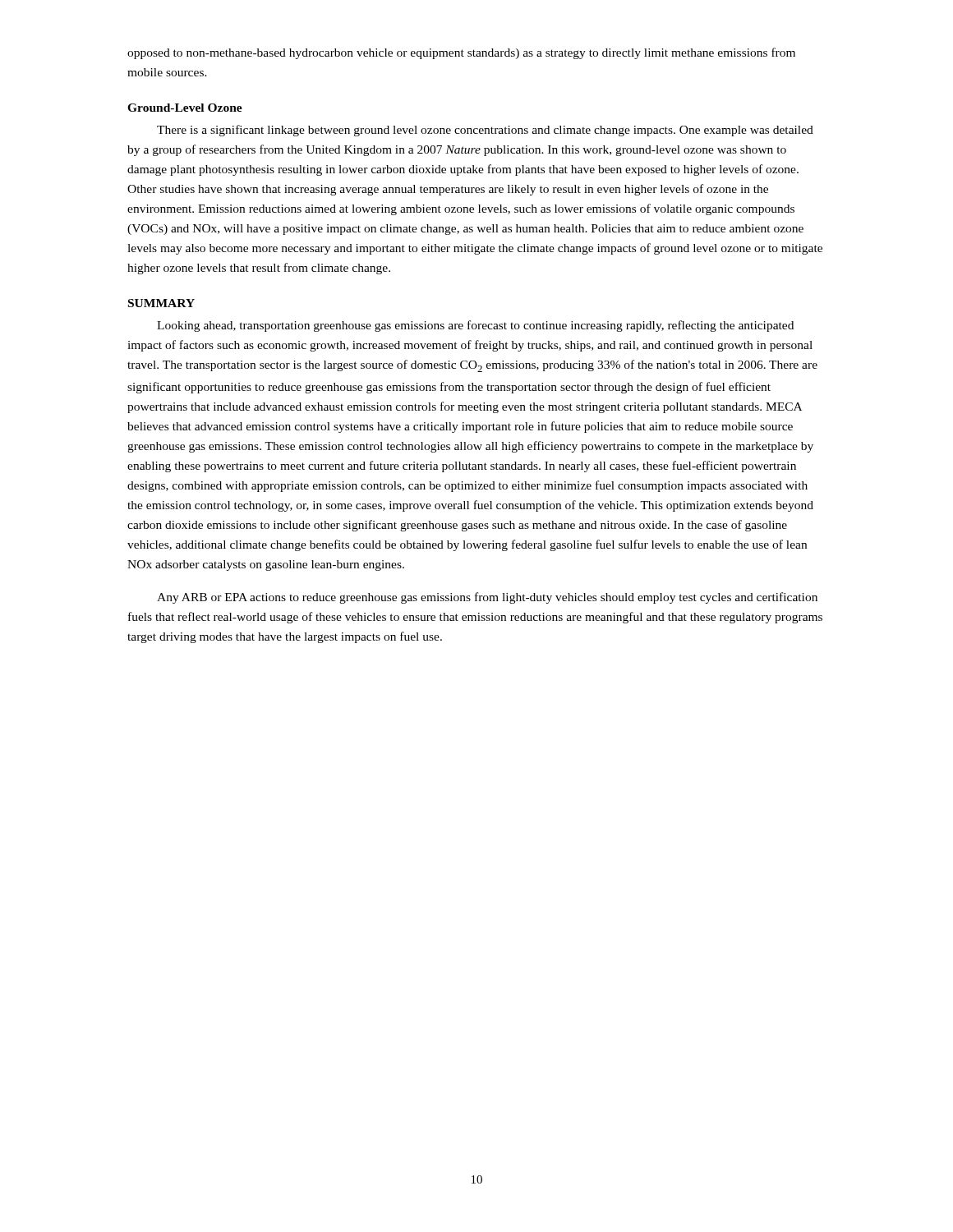Select the text block that says "Any ARB or EPA actions to reduce"
This screenshot has height=1232, width=953.
click(476, 617)
